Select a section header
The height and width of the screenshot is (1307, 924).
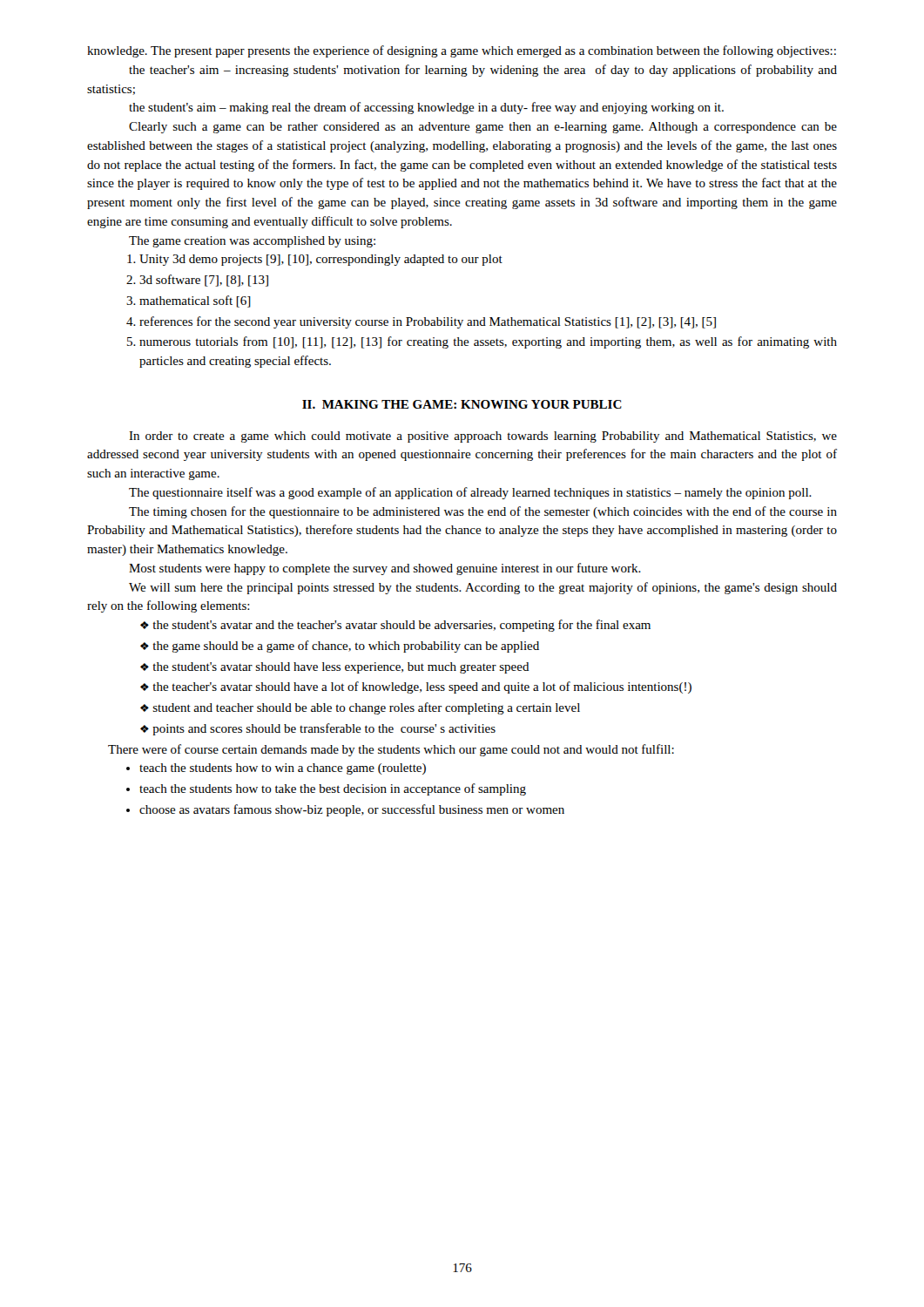point(462,405)
